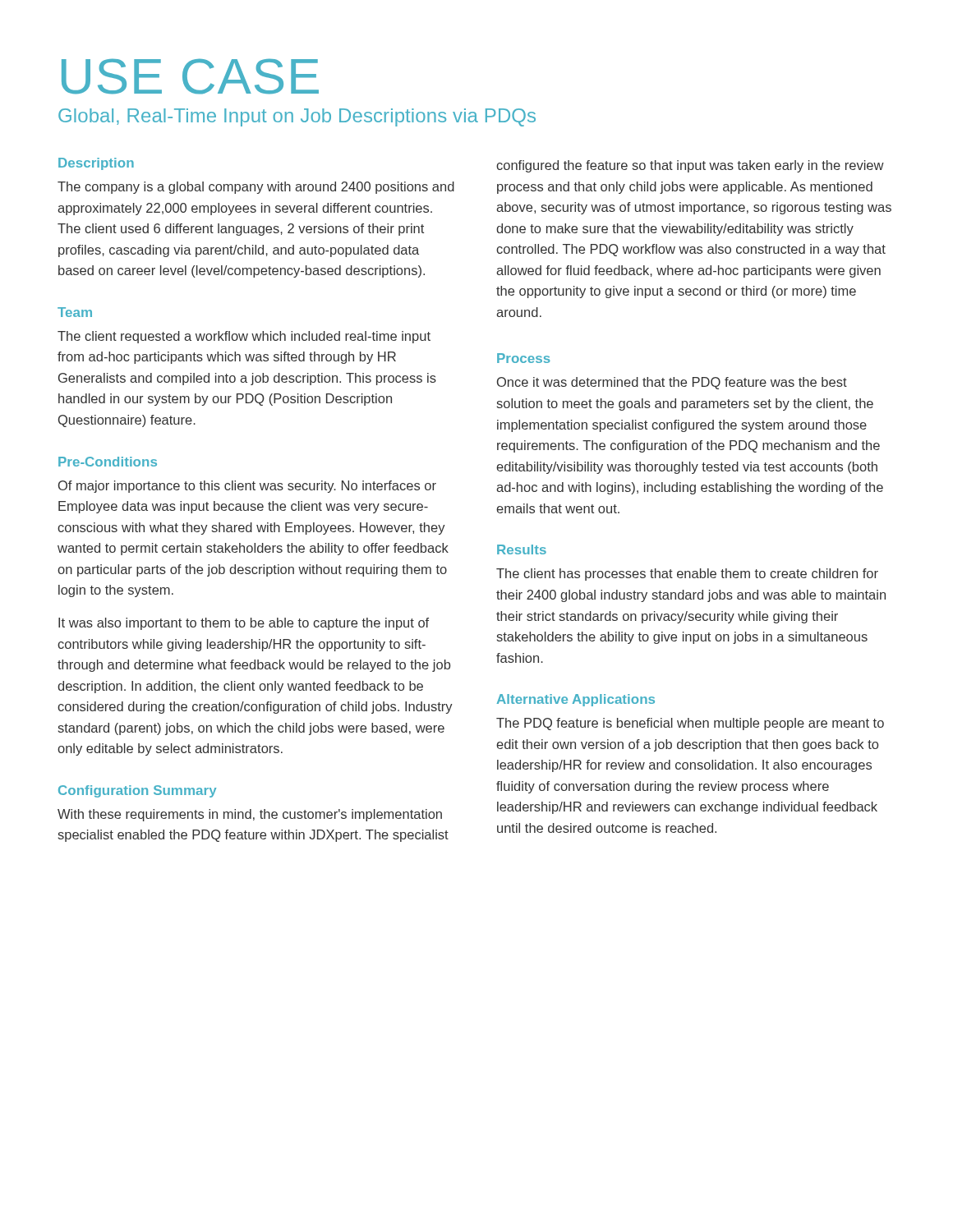Navigate to the block starting "The client has processes that enable"
953x1232 pixels.
[x=691, y=616]
